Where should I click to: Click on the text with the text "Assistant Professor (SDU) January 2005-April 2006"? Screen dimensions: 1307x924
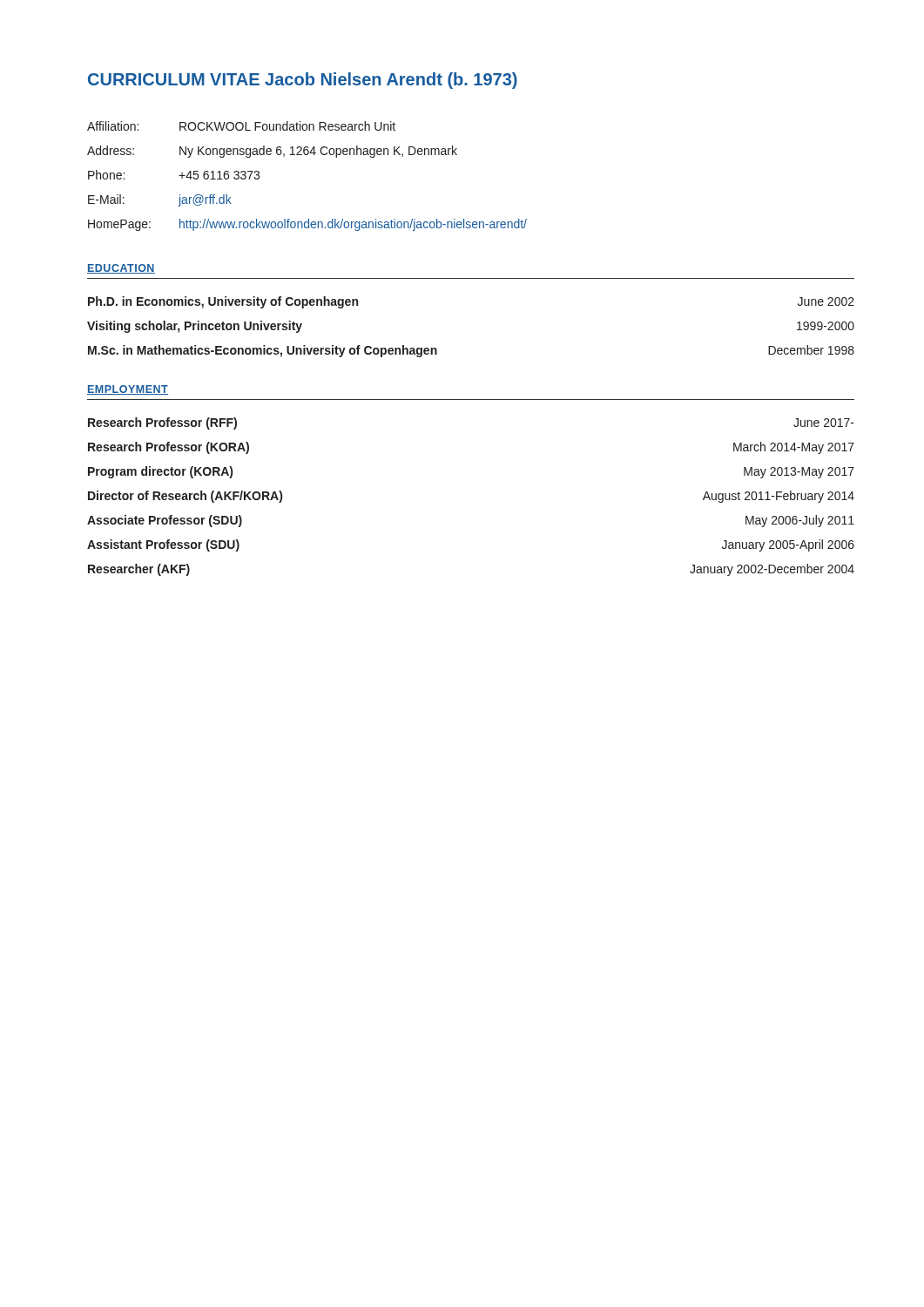click(169, 545)
